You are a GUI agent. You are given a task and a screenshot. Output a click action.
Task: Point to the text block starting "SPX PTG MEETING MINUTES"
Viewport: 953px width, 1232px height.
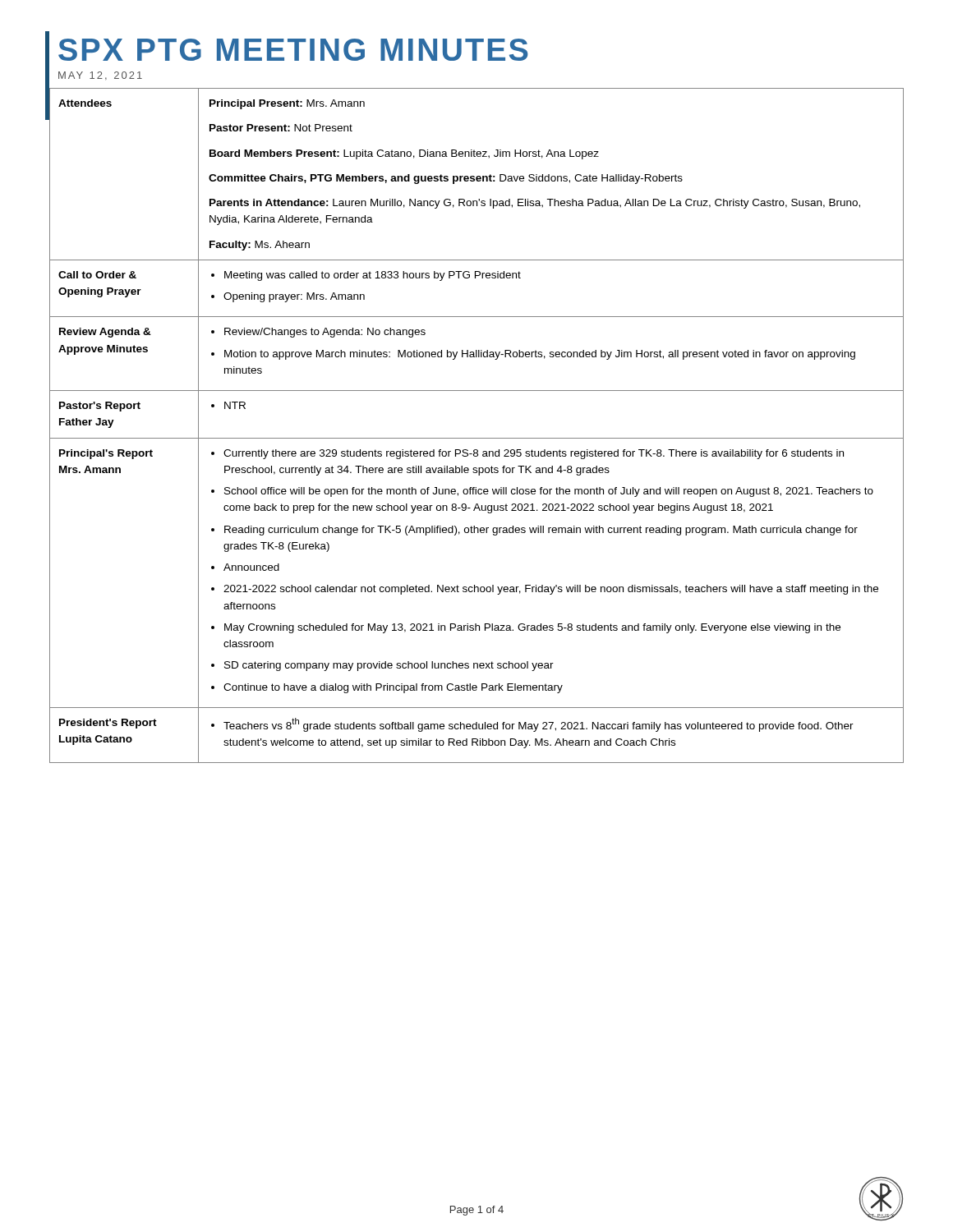point(294,50)
